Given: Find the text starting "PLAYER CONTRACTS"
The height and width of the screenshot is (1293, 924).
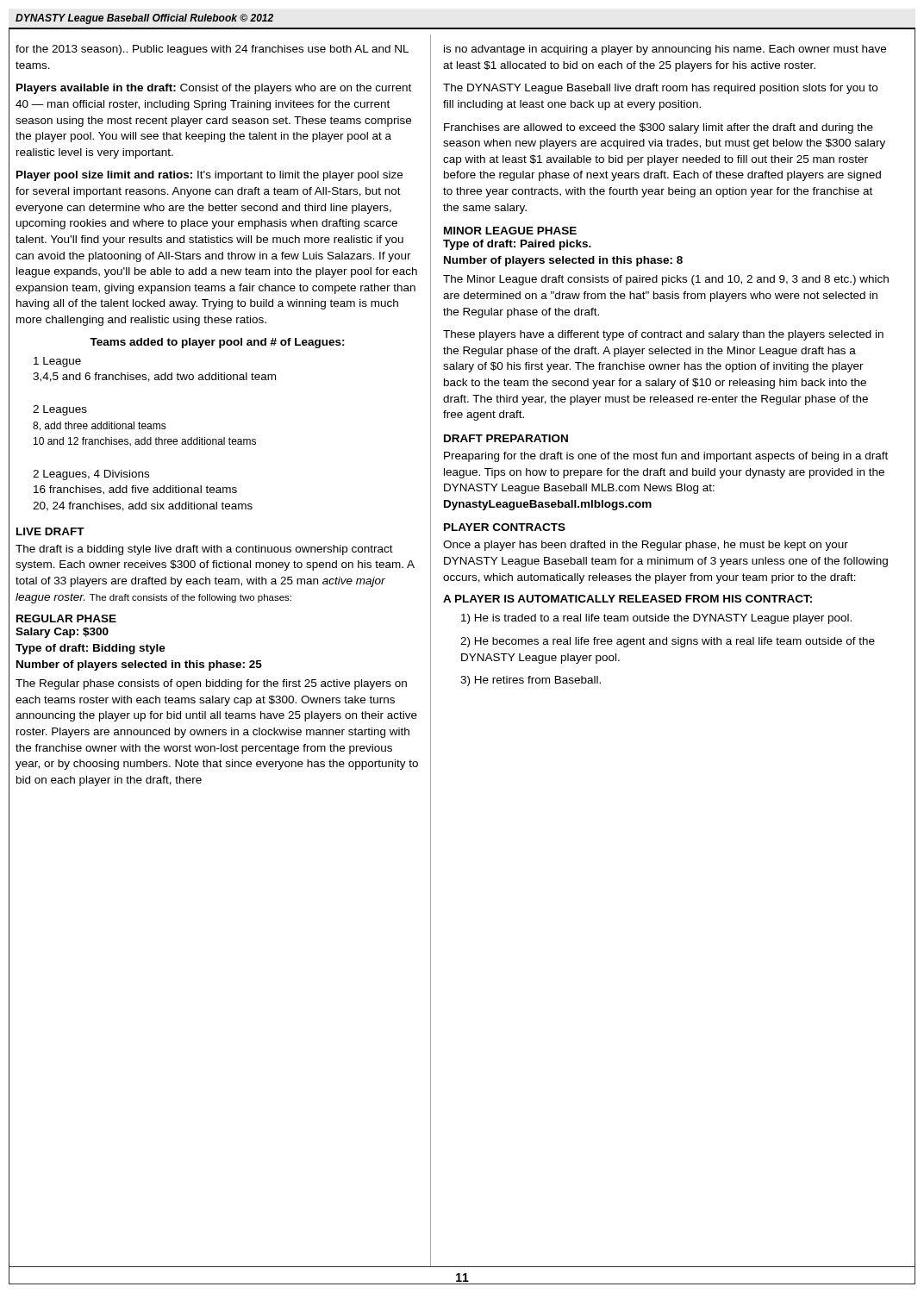Looking at the screenshot, I should click(504, 527).
